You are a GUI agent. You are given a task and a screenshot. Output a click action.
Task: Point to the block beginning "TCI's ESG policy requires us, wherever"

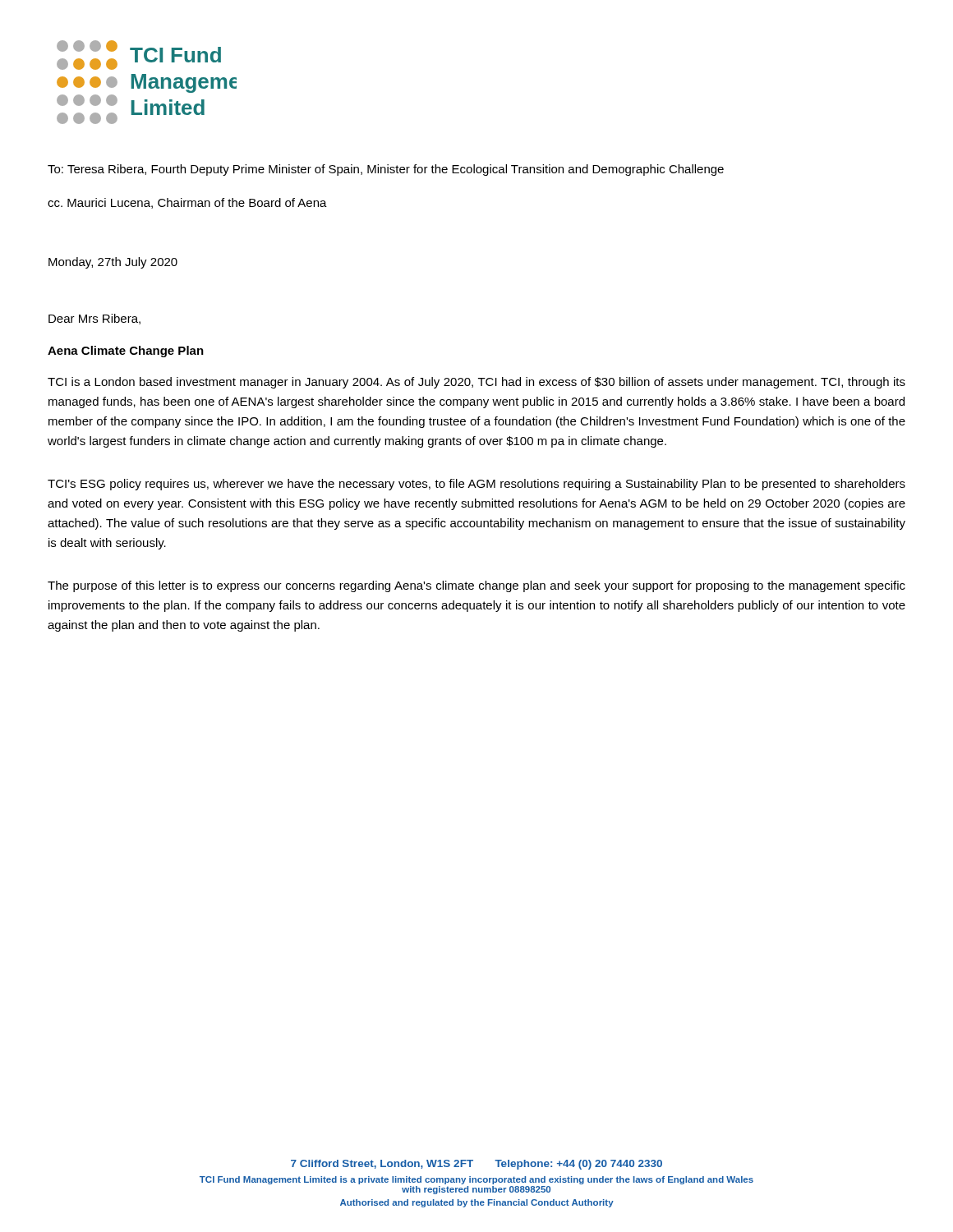[476, 513]
